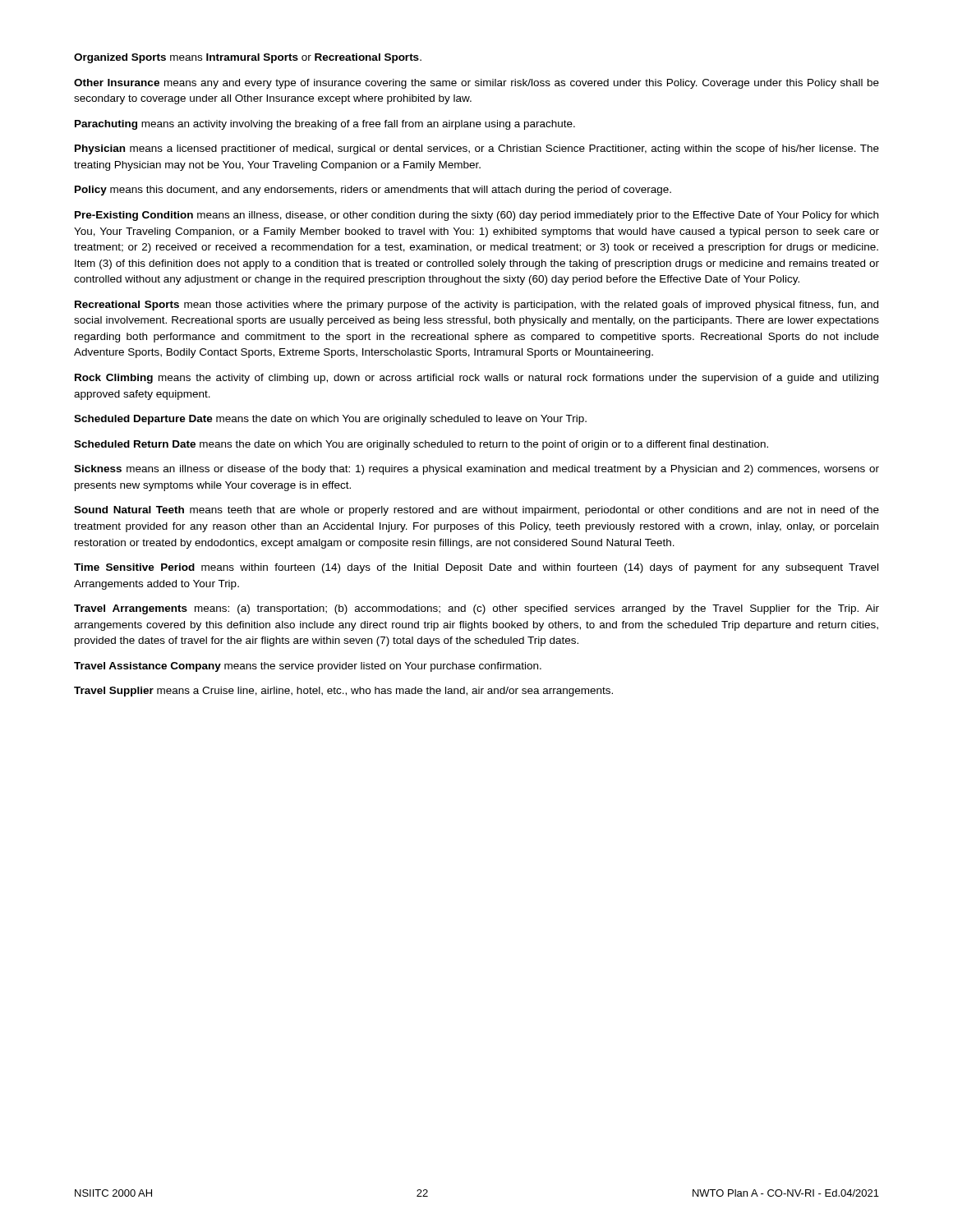Click the passage that begins "Sound Natural Teeth means teeth that are"

pyautogui.click(x=476, y=526)
